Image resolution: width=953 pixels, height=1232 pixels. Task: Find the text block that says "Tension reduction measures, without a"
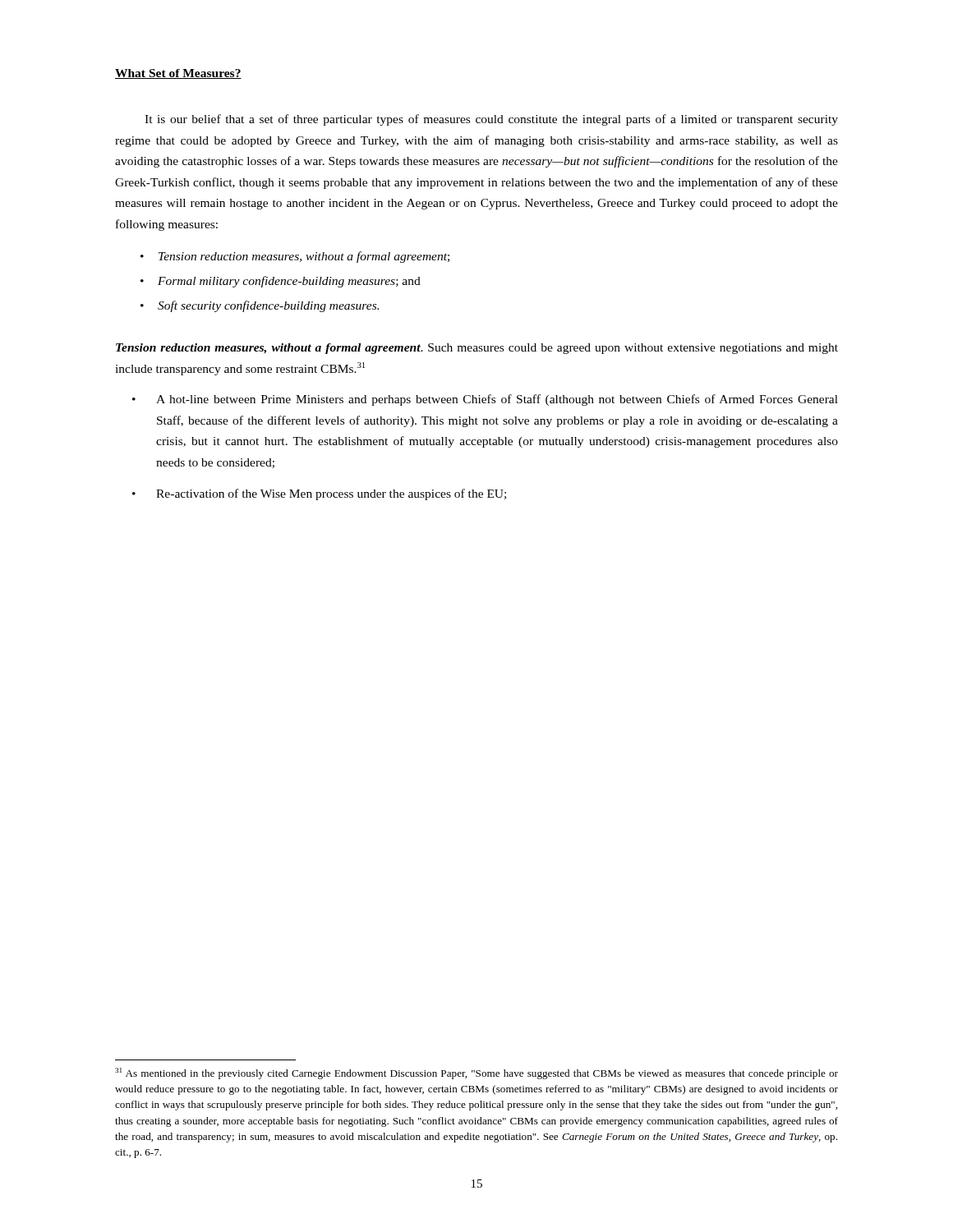point(476,358)
